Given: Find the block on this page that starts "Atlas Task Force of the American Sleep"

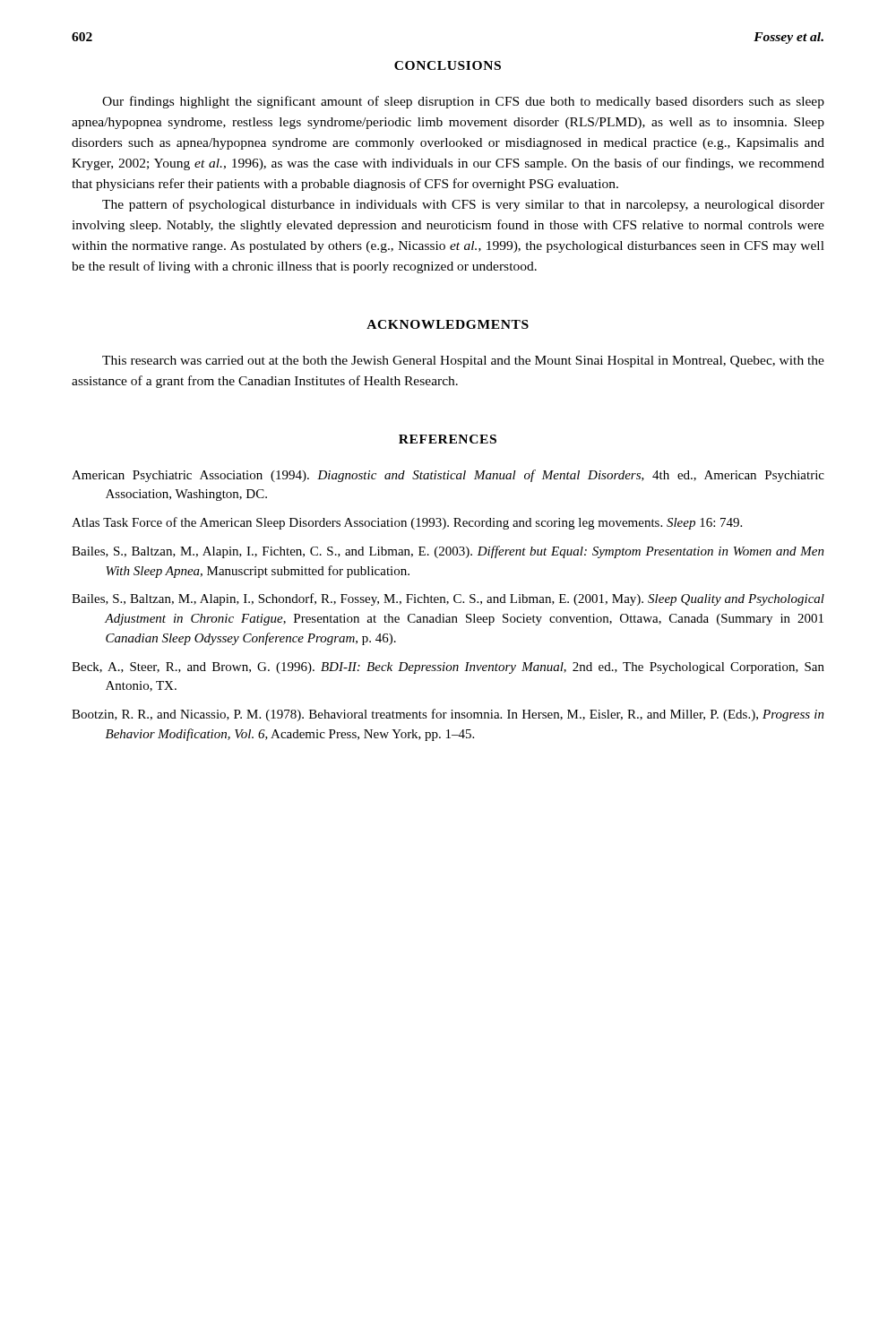Looking at the screenshot, I should pos(407,523).
